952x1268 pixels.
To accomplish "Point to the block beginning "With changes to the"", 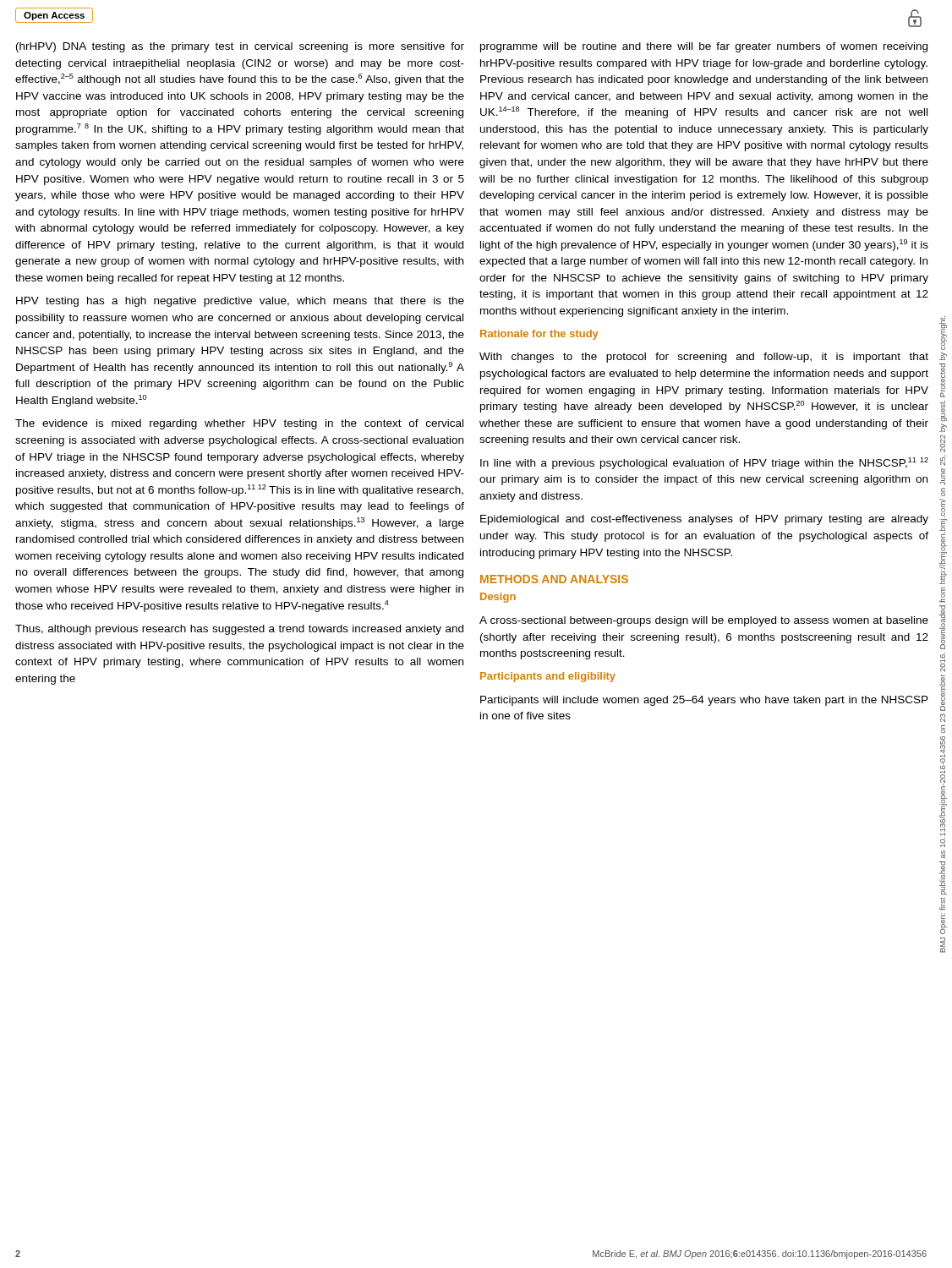I will [704, 398].
